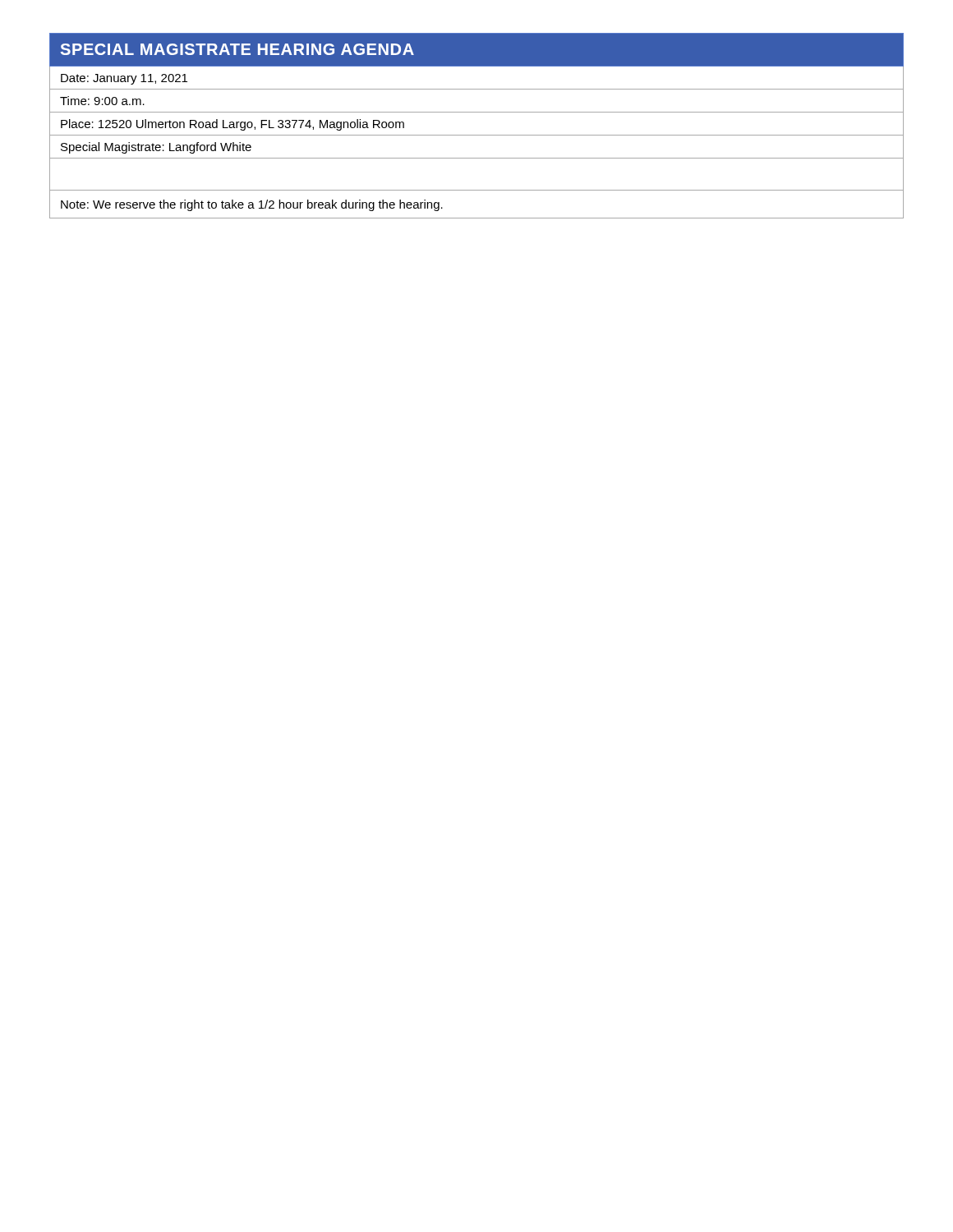Navigate to the passage starting "Place: 12520 Ulmerton"
Image resolution: width=953 pixels, height=1232 pixels.
click(476, 124)
